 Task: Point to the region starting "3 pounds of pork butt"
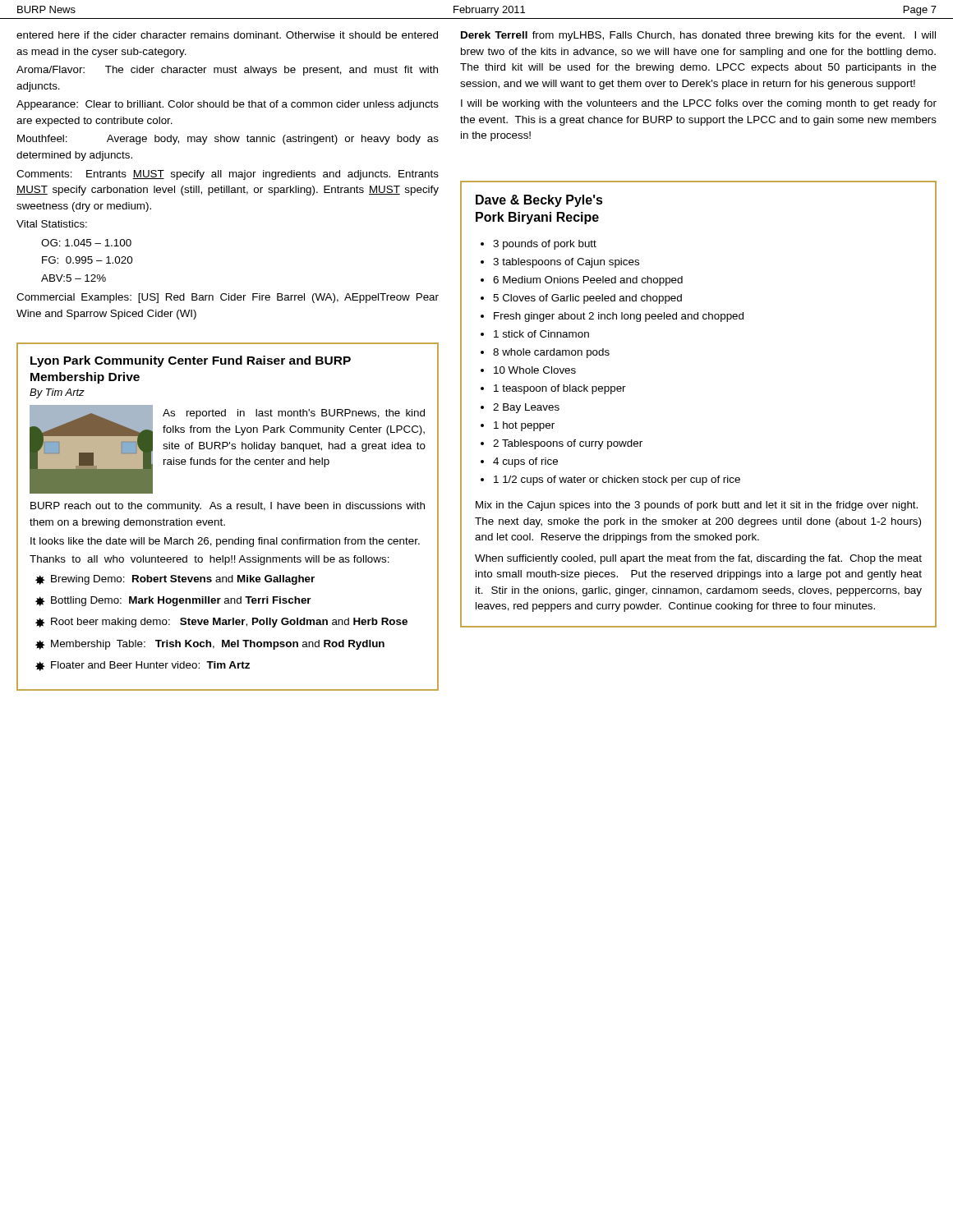point(545,243)
